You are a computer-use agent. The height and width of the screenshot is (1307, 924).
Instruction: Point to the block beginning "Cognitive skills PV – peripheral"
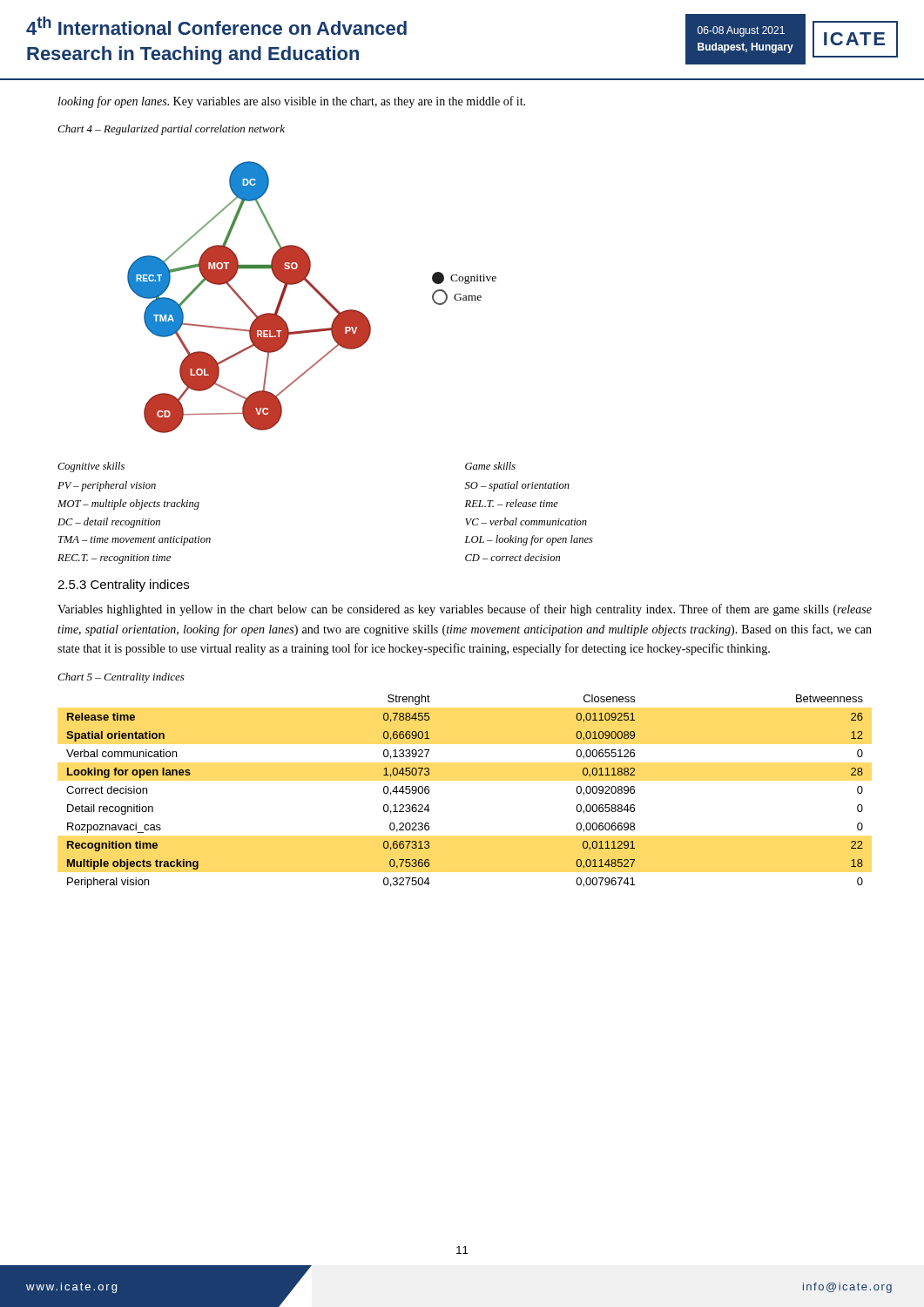(91, 467)
